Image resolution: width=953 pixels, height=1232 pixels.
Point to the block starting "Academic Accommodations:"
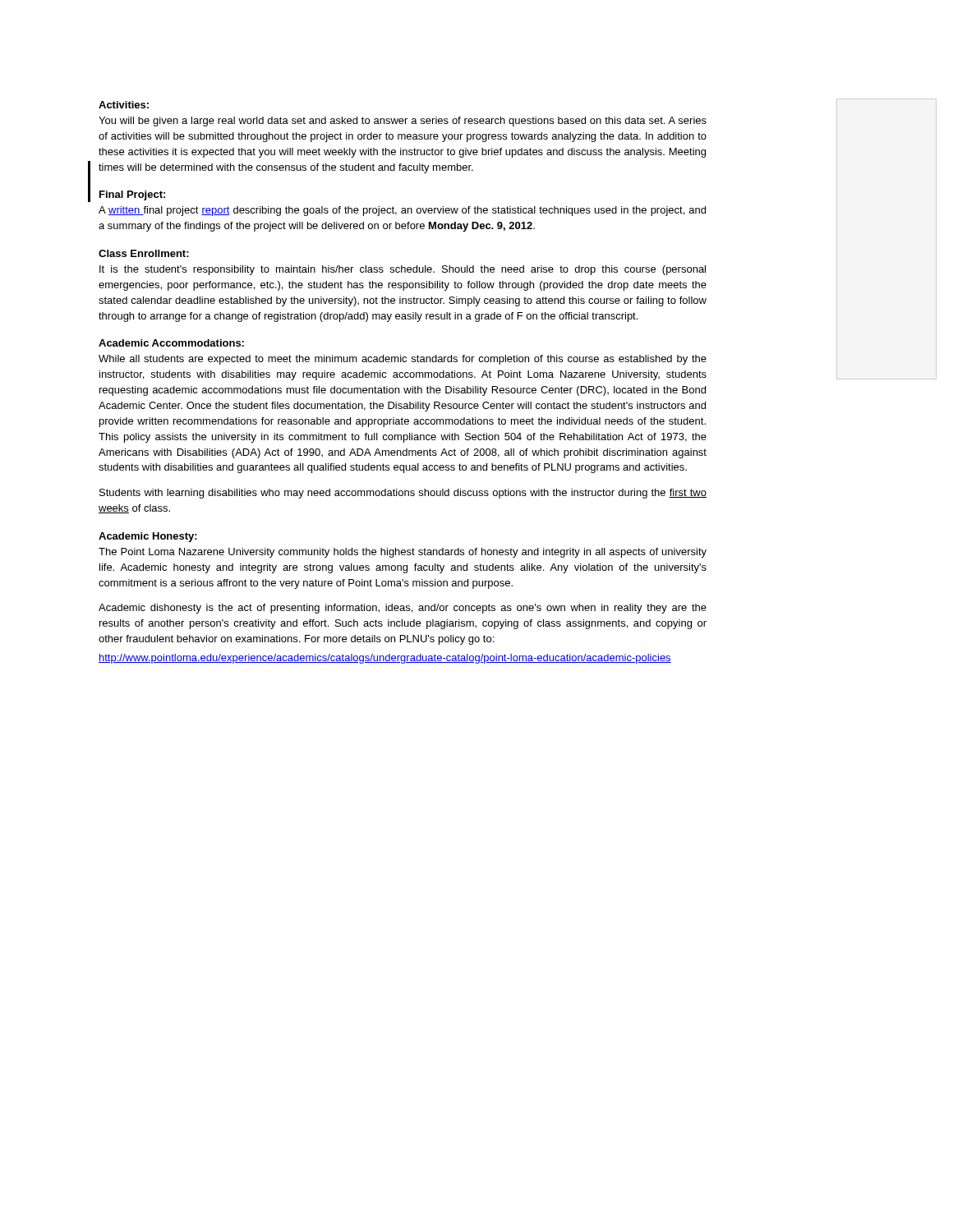(172, 343)
